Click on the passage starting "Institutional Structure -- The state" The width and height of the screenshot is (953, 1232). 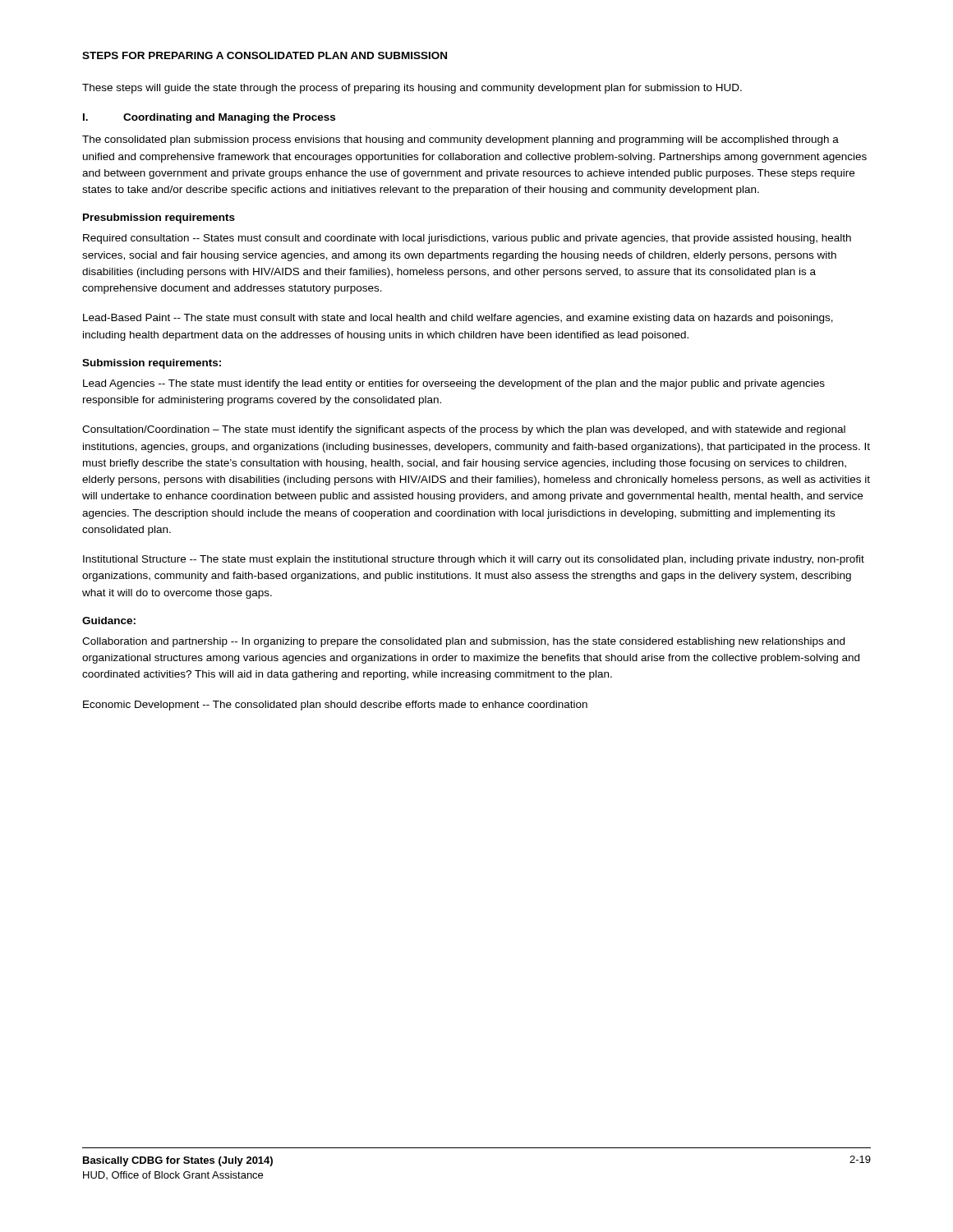click(473, 576)
